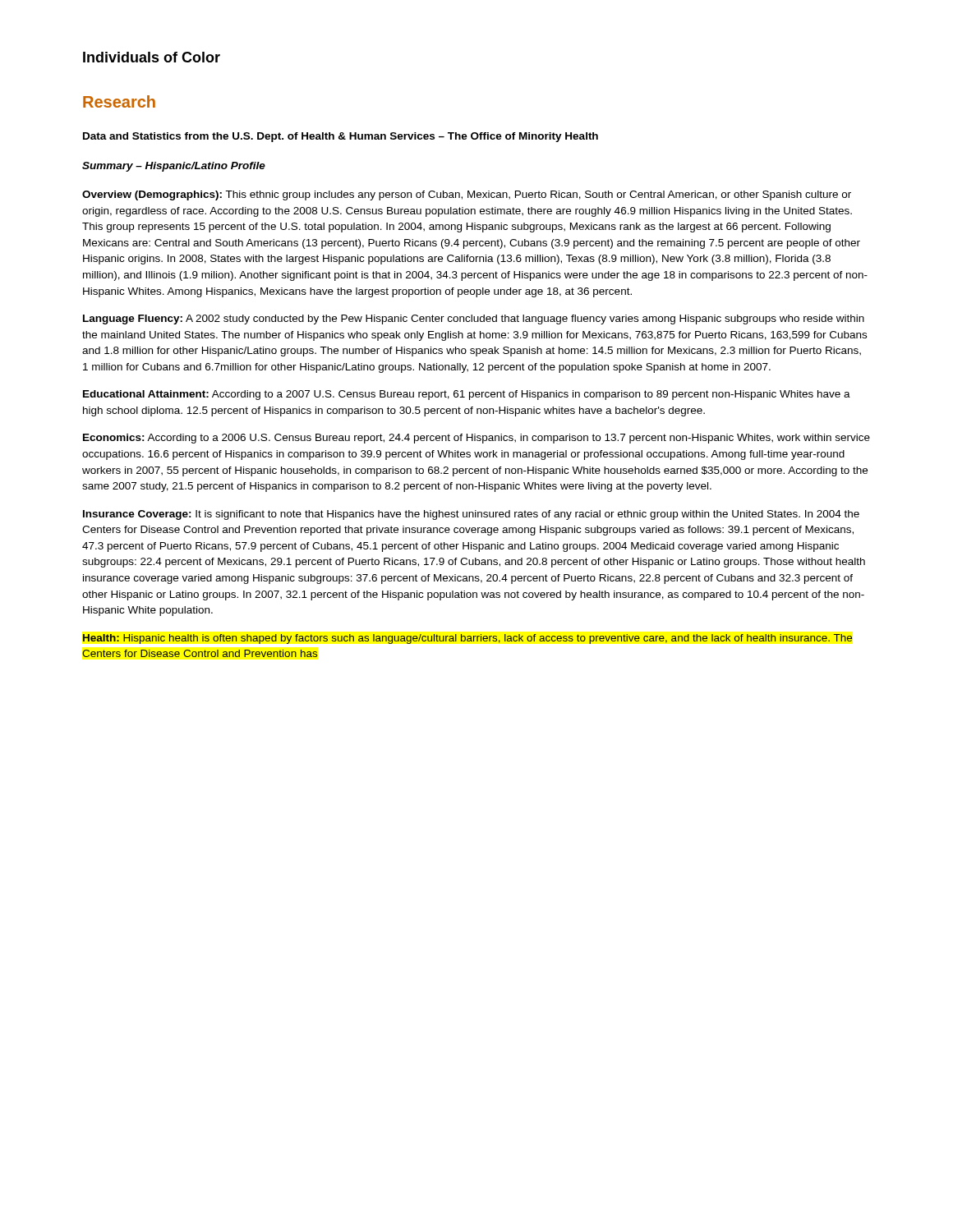
Task: Find the text block with the text "Overview (Demographics): This ethnic group includes any person"
Action: tap(476, 243)
